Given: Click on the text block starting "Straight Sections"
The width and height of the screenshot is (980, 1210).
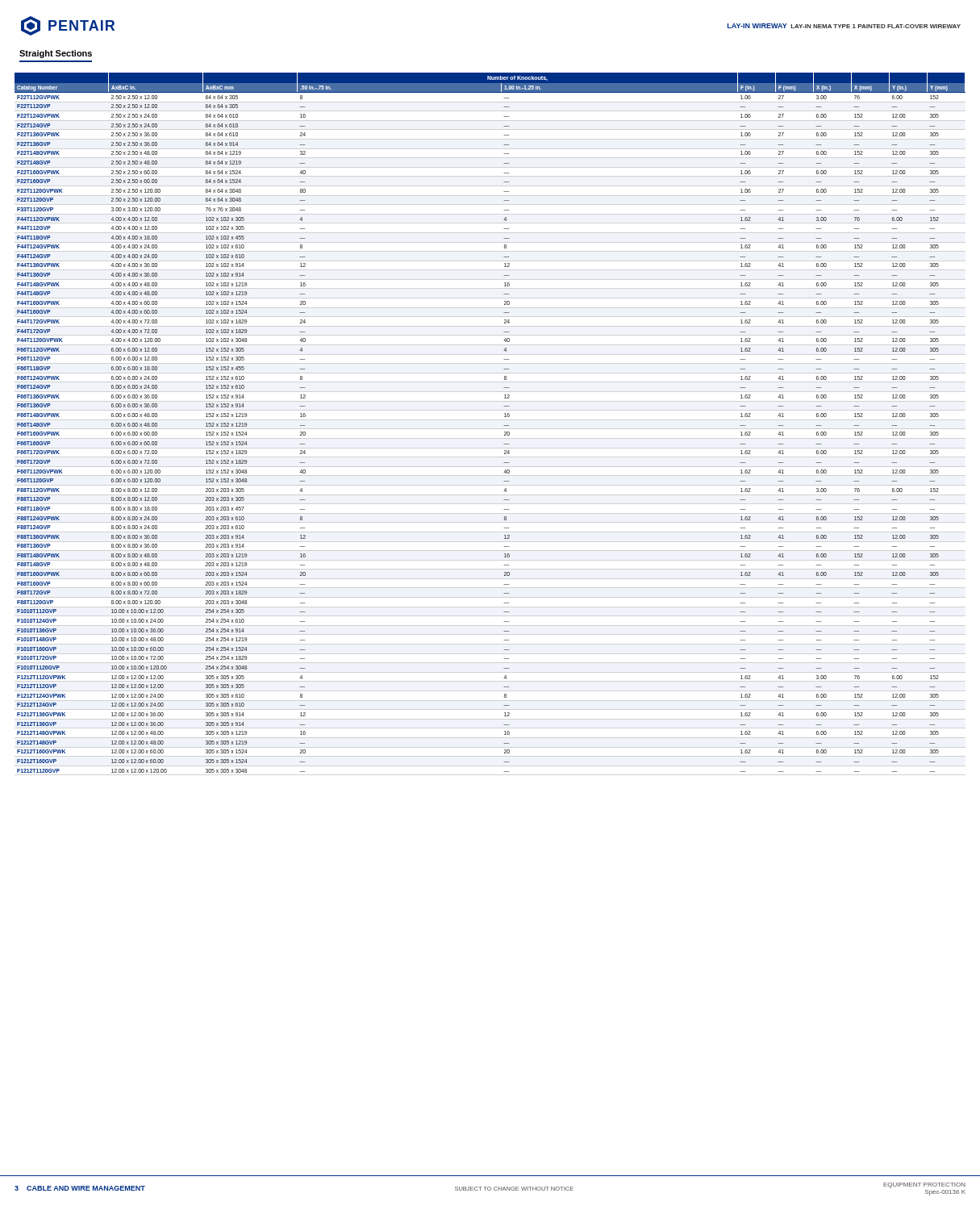Looking at the screenshot, I should click(x=56, y=53).
